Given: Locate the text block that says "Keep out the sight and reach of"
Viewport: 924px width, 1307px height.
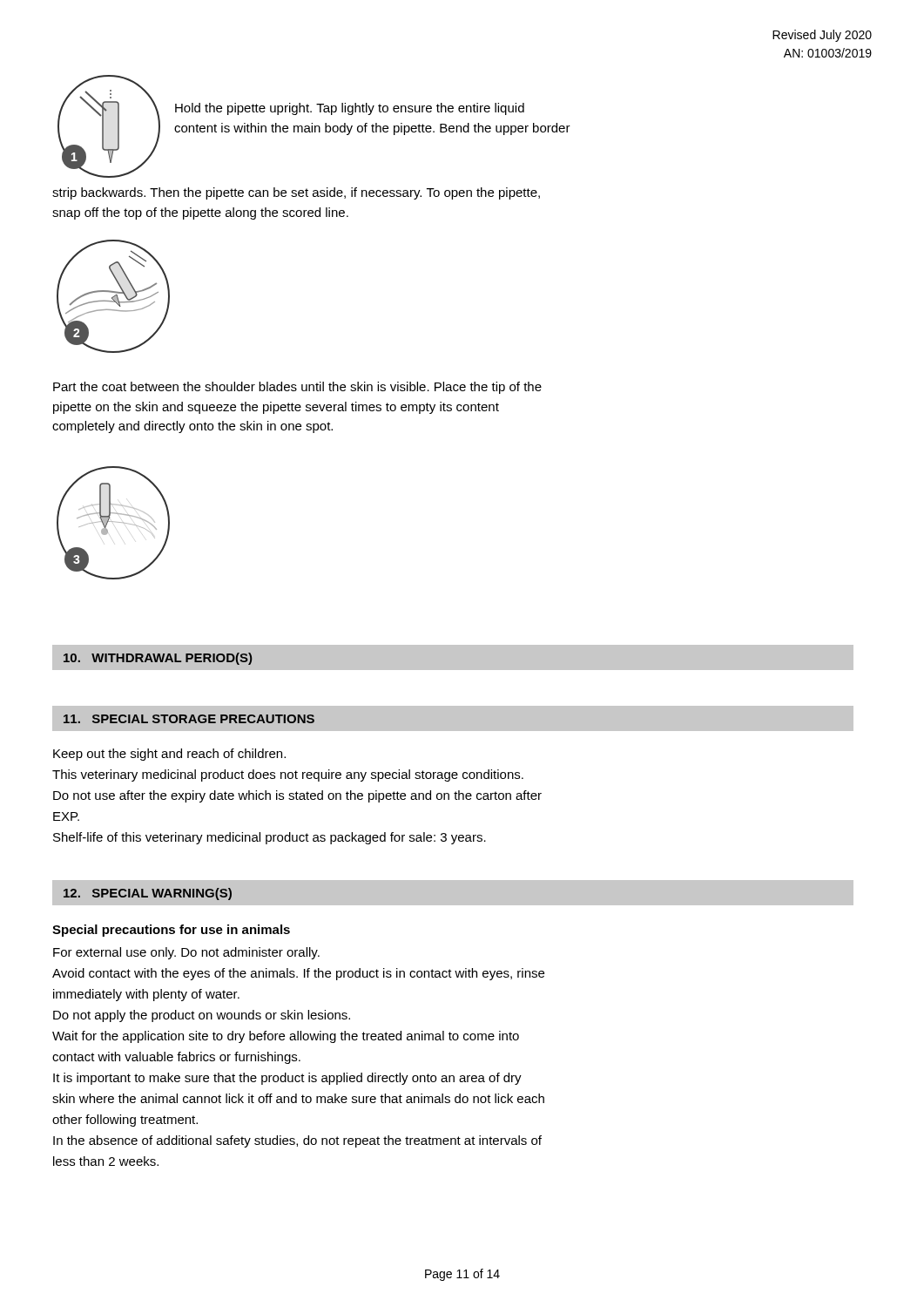Looking at the screenshot, I should [297, 795].
